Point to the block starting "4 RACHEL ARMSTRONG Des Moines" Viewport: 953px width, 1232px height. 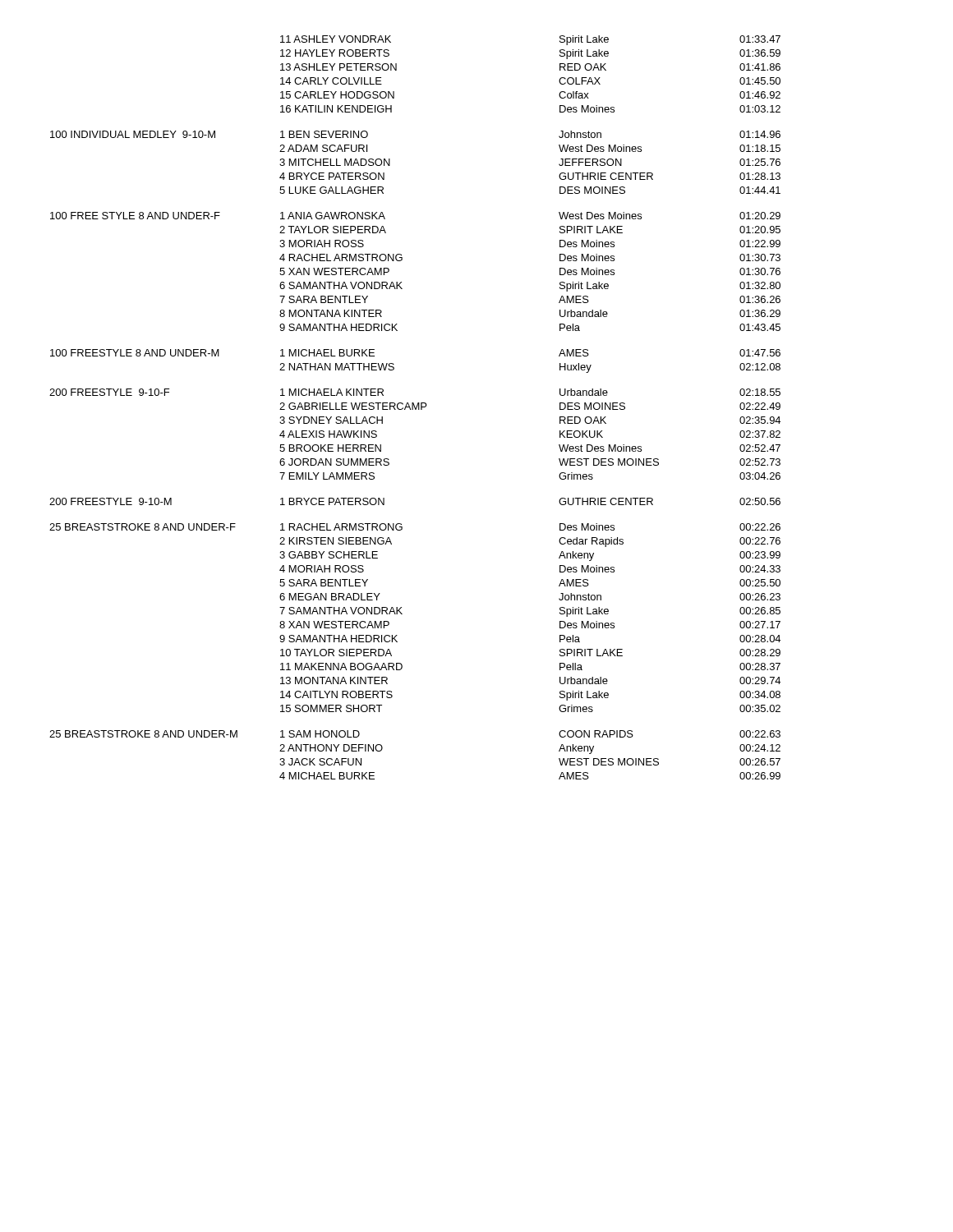550,257
